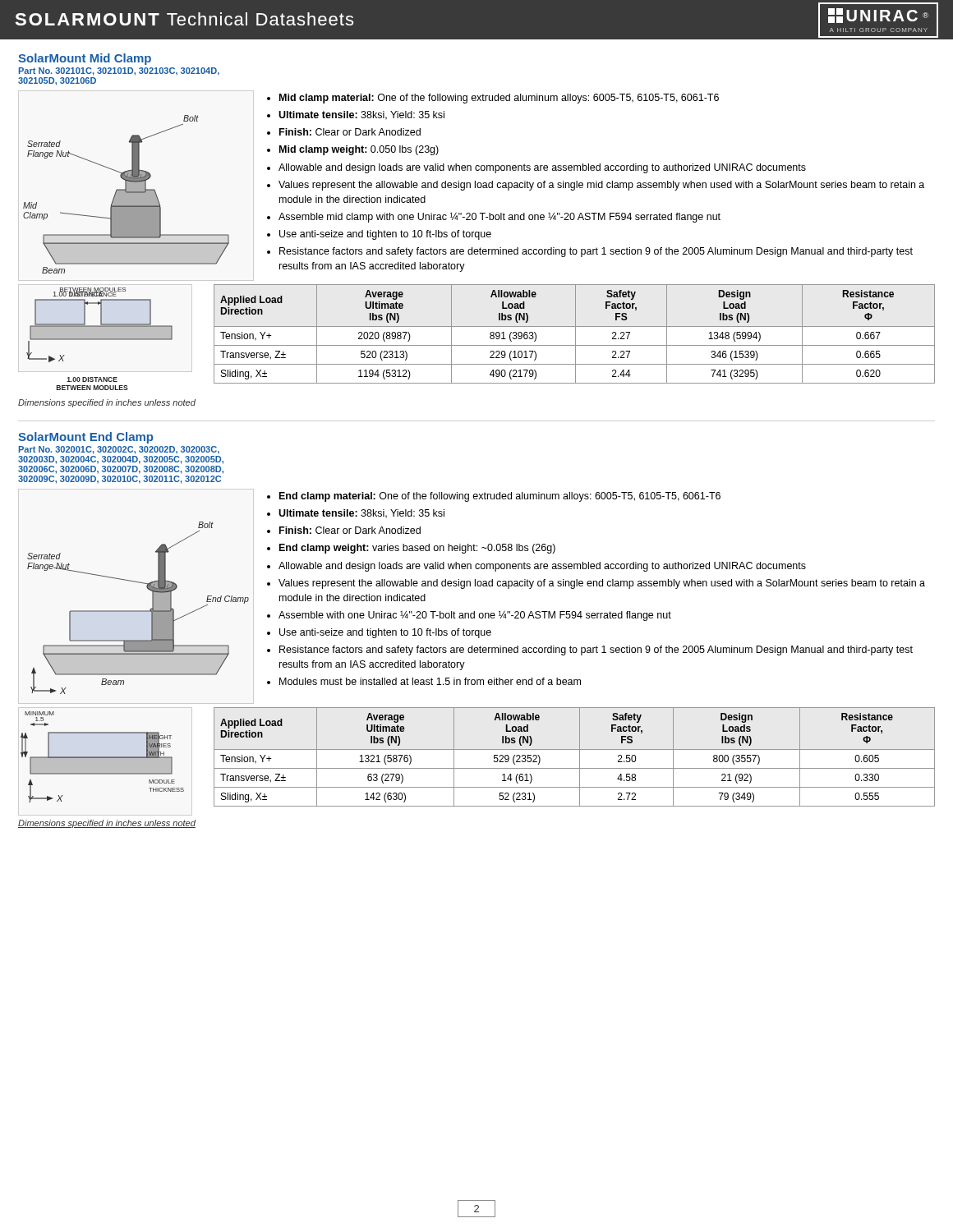
Task: Locate the region starting "Assemble with one Unirac ¼"-20 T-bolt and"
Action: pyautogui.click(x=475, y=615)
